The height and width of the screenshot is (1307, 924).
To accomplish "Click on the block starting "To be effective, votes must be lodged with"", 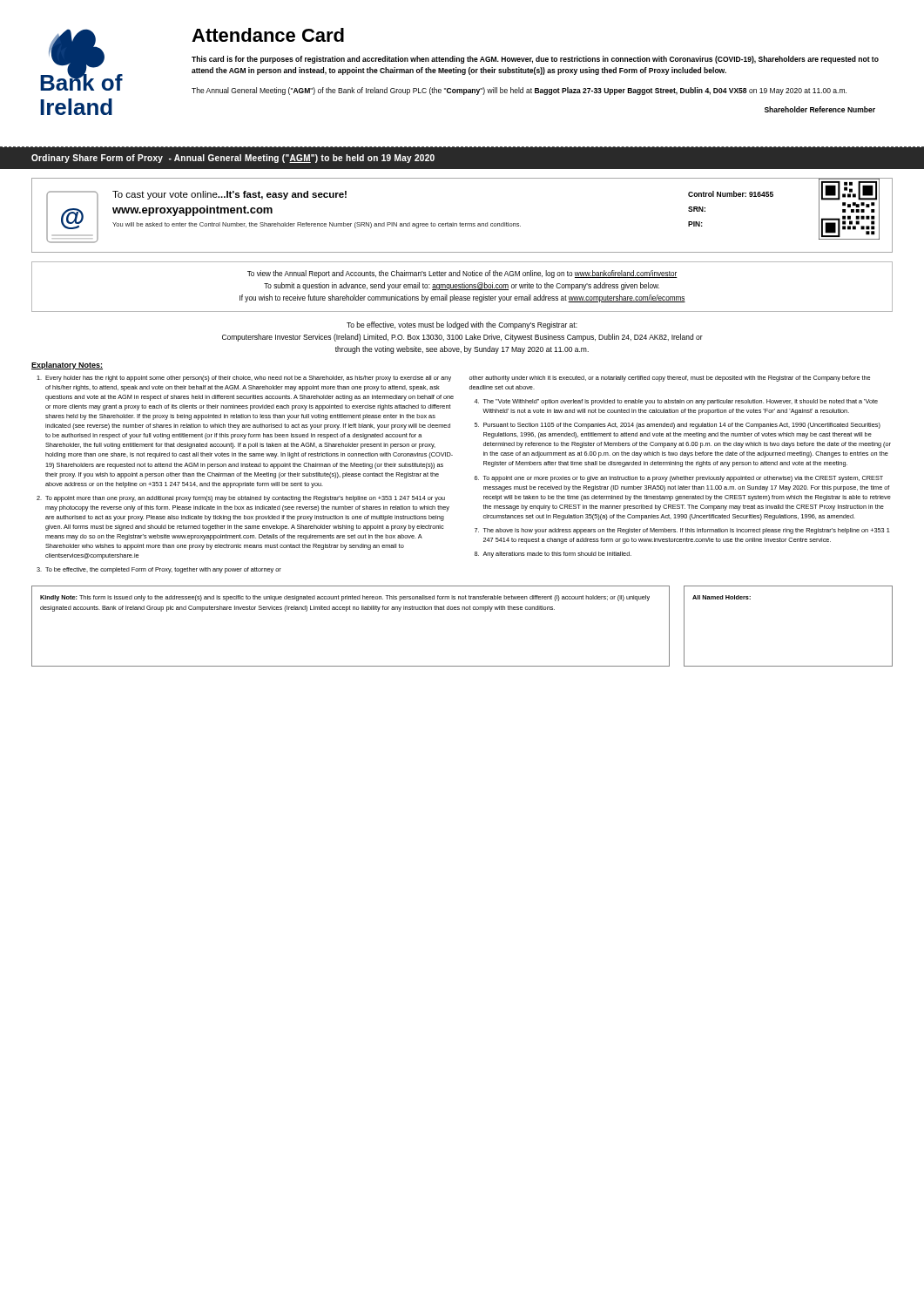I will (462, 337).
